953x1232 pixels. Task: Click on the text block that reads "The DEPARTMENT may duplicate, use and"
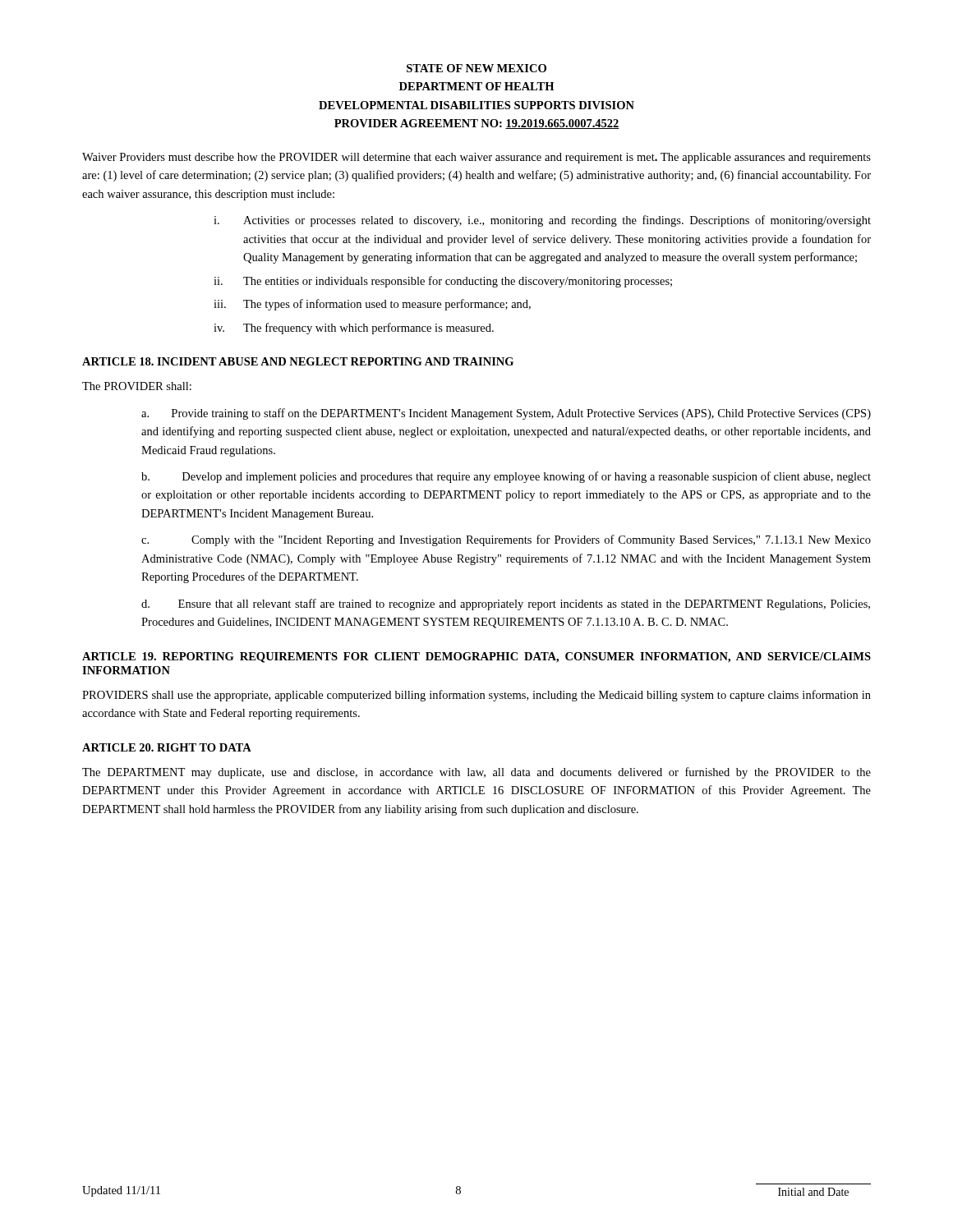click(x=476, y=790)
